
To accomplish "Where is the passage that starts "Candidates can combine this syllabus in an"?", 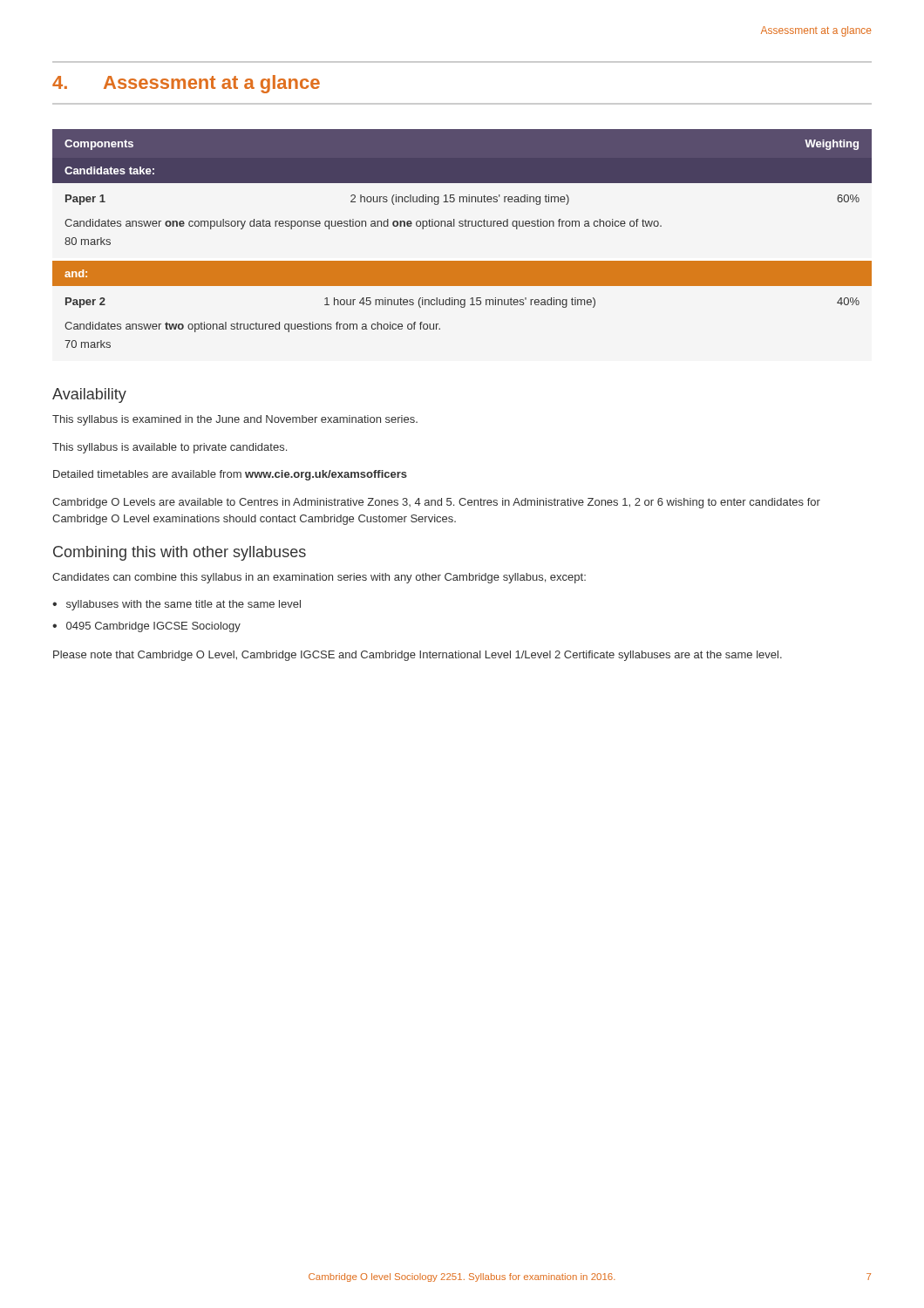I will (x=319, y=576).
